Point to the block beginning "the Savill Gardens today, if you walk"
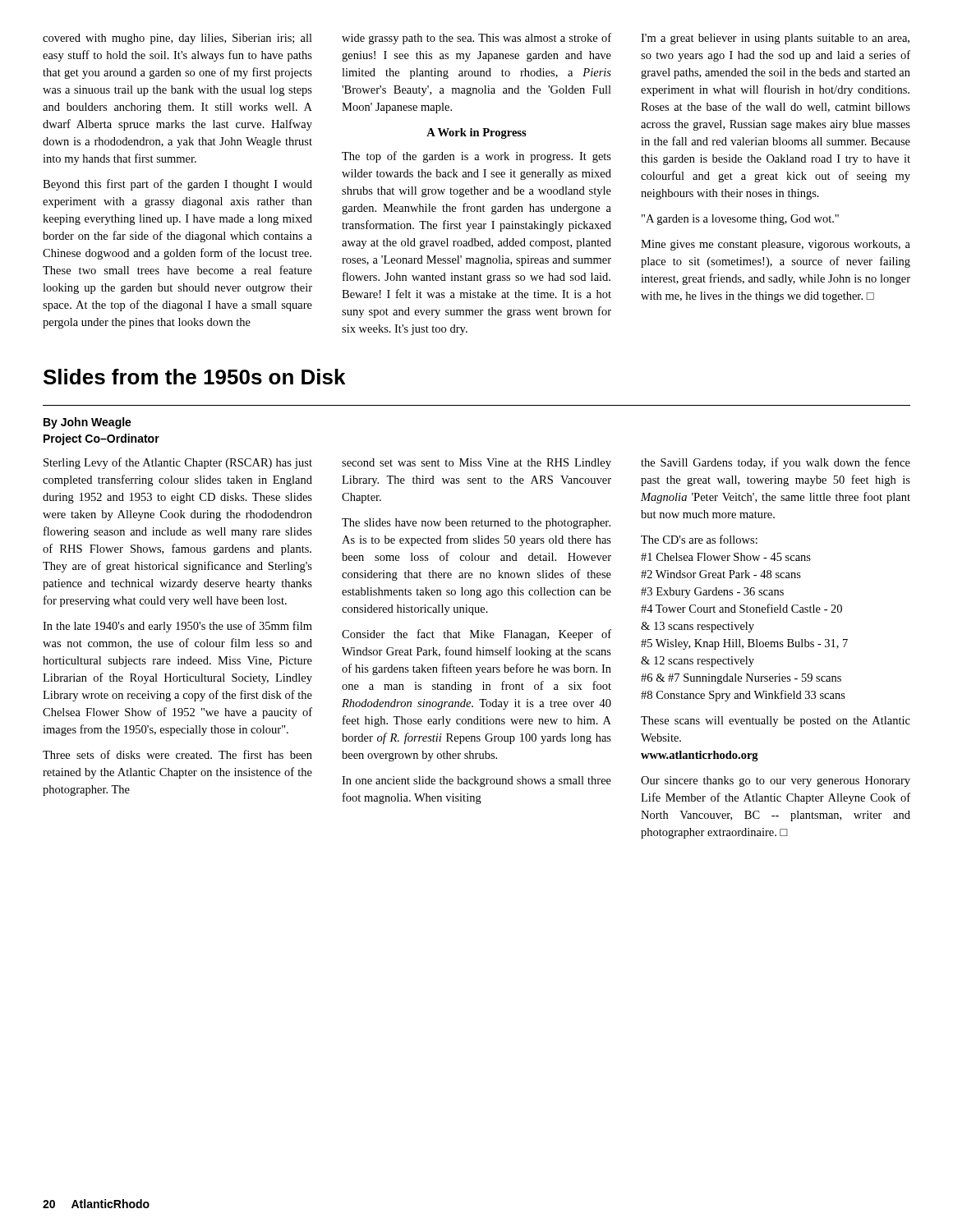 776,647
